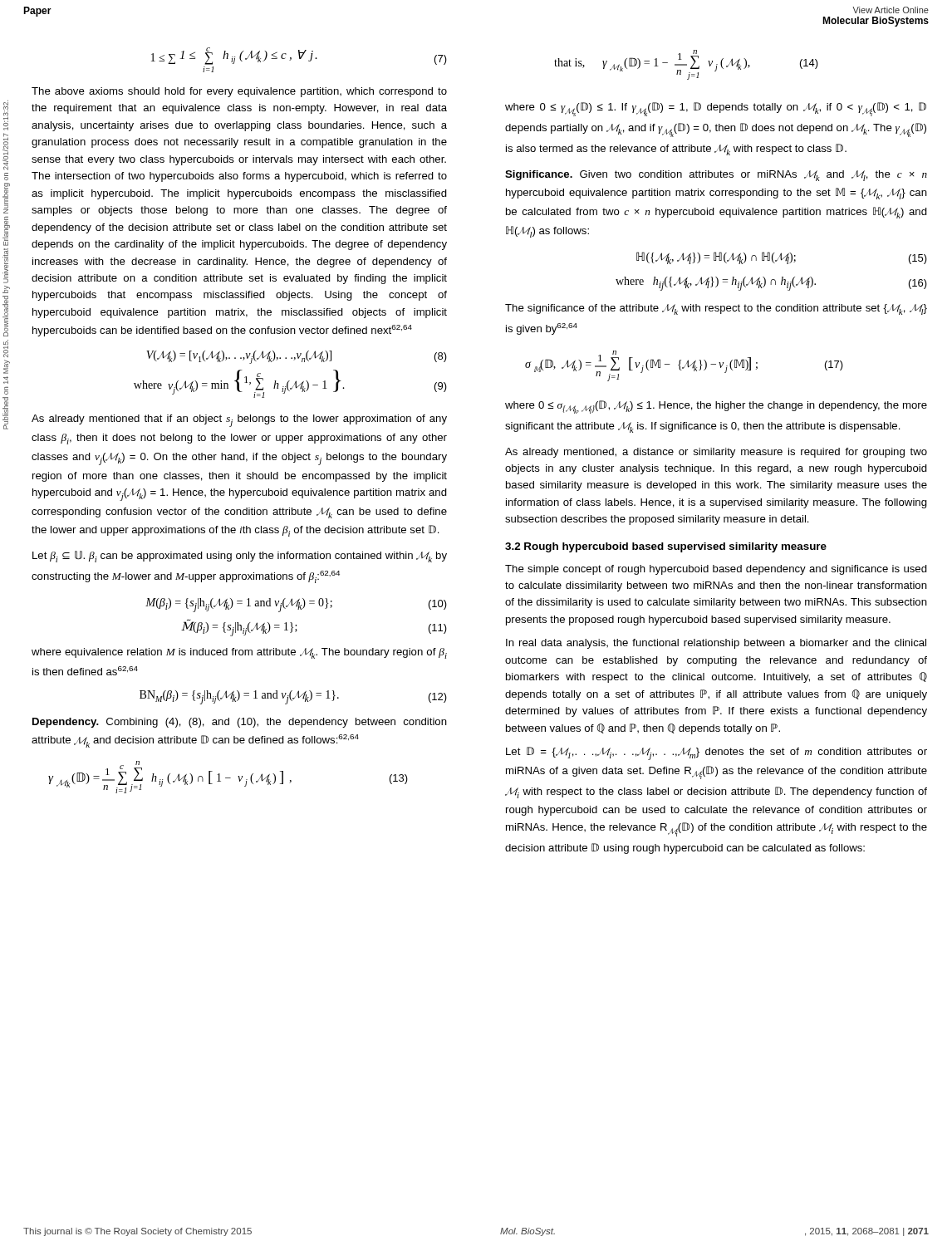Locate the formula with the text "BNM(βi) = {sj|hij(𝓜k) ="
This screenshot has height=1246, width=952.
point(293,697)
